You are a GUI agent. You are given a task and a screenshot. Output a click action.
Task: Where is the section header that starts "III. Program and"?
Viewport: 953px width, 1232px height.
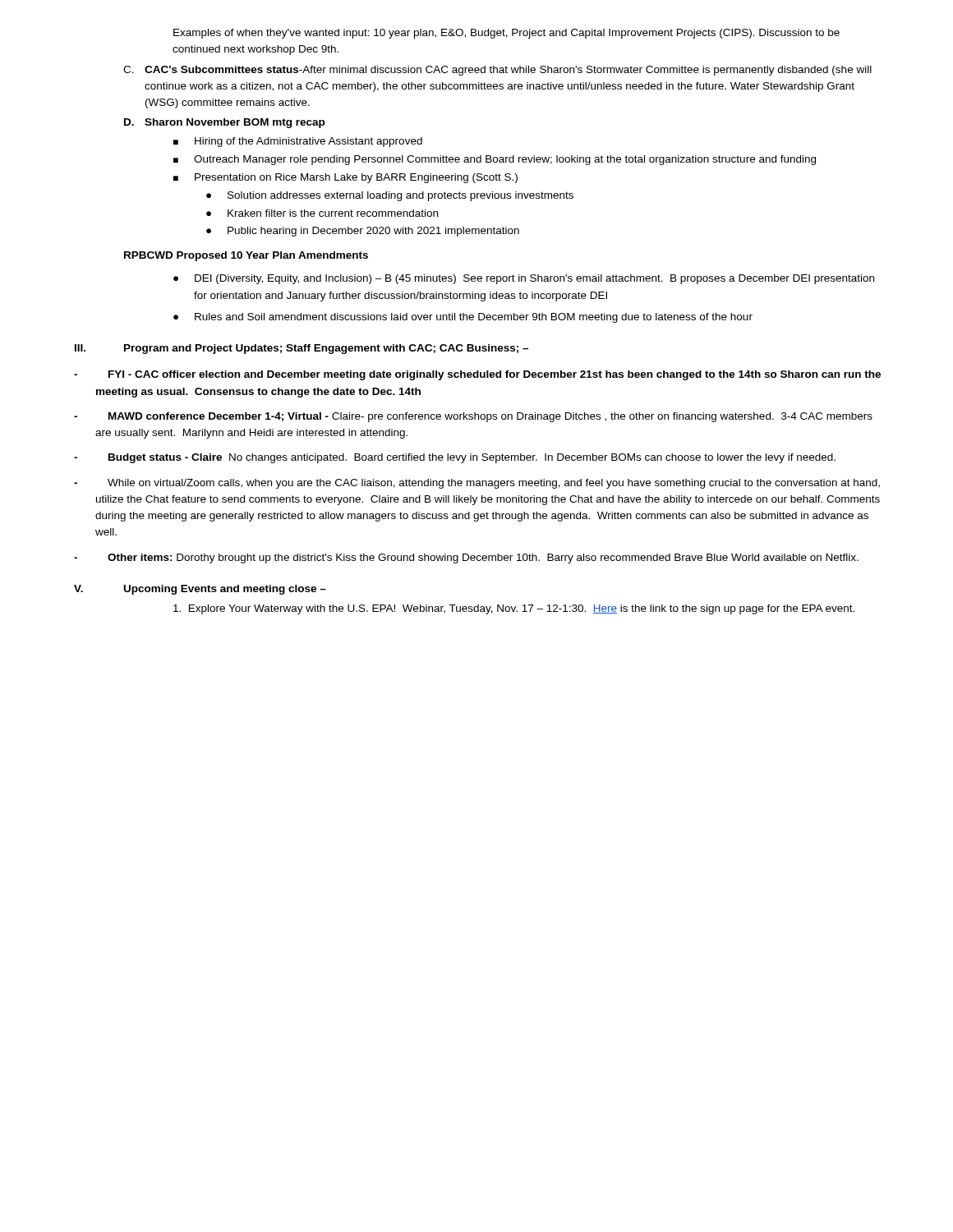pos(301,348)
